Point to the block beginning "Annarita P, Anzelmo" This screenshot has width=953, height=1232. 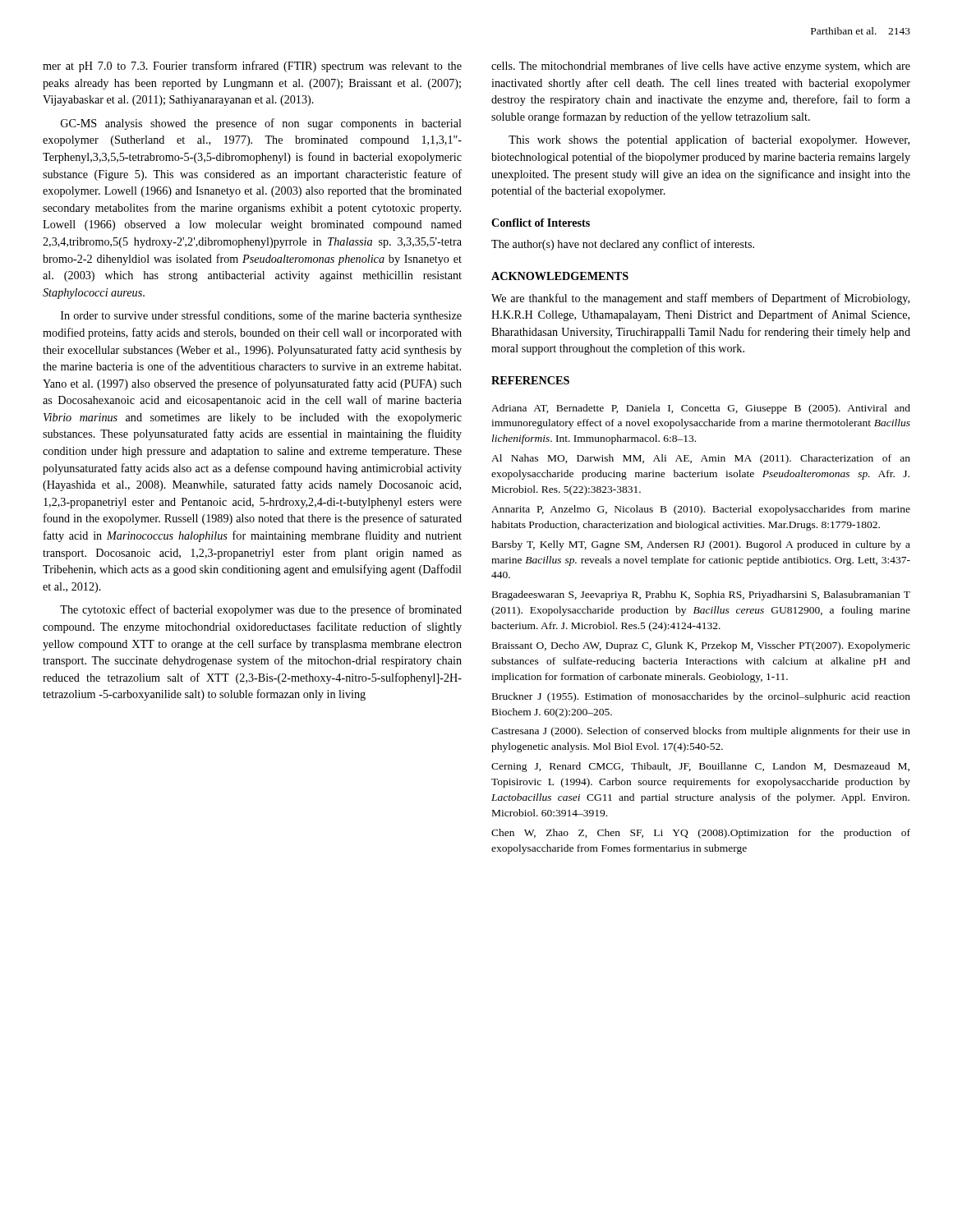(x=701, y=516)
